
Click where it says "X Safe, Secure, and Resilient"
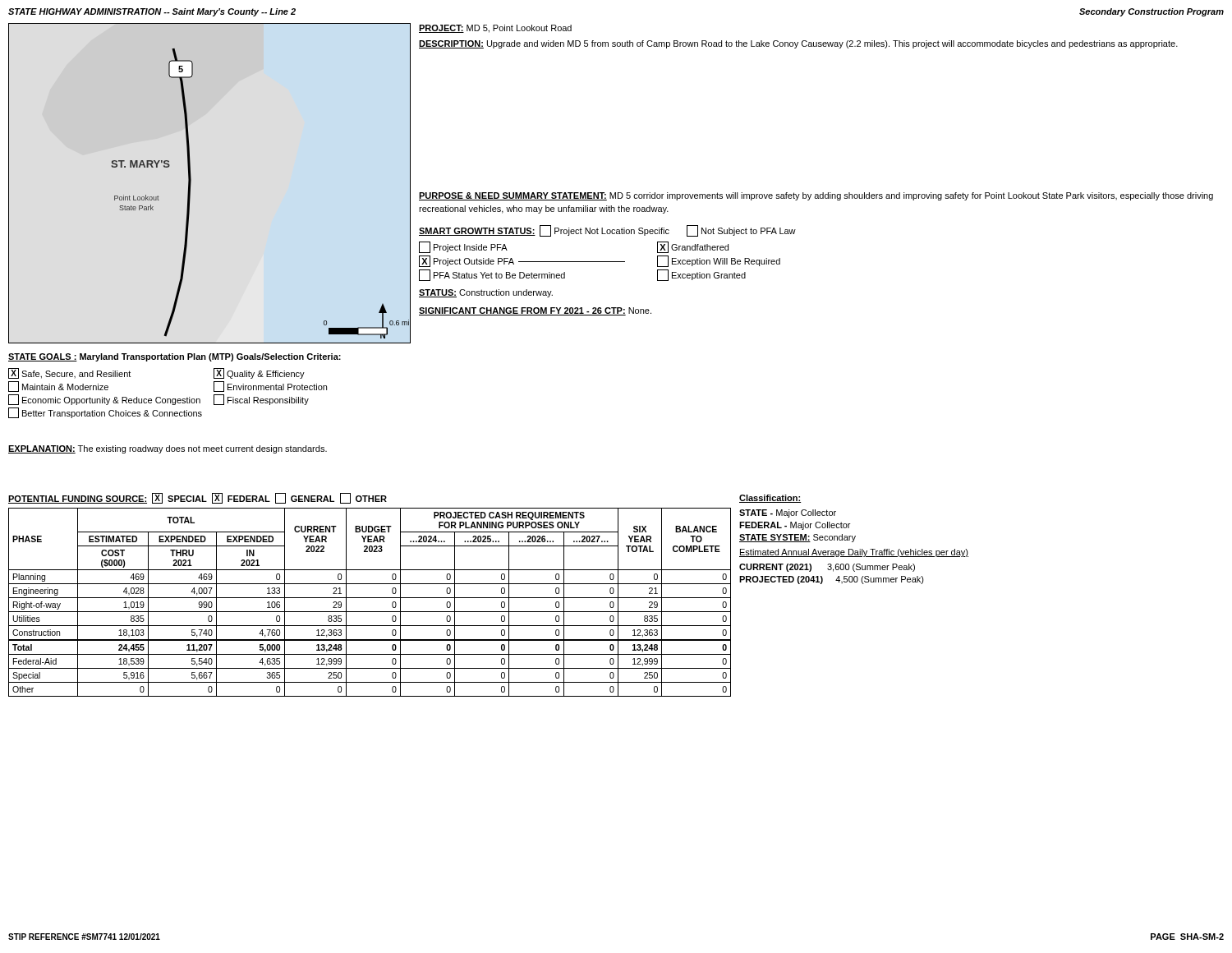click(x=70, y=373)
